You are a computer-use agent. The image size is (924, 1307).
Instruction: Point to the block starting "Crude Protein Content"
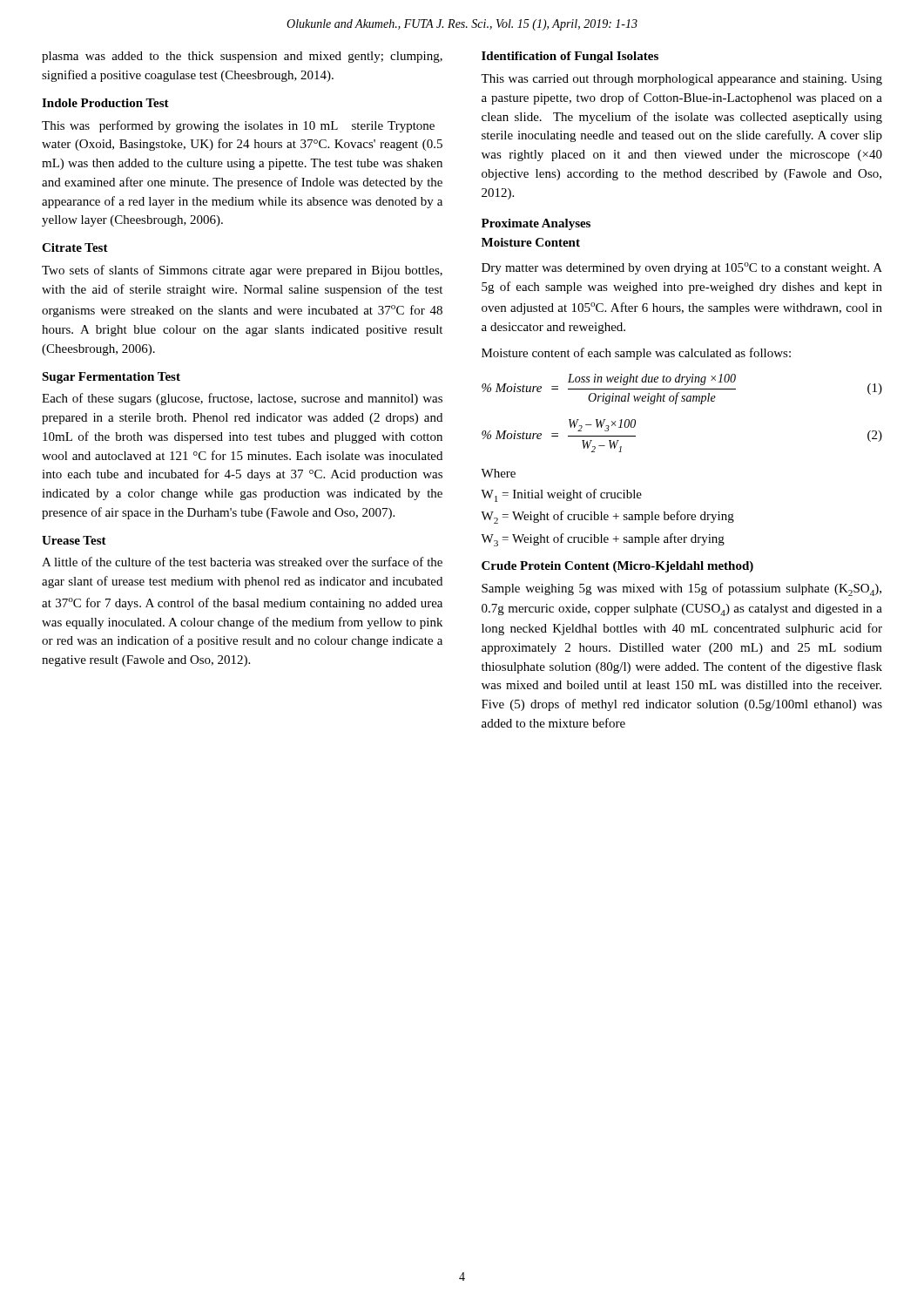click(617, 565)
